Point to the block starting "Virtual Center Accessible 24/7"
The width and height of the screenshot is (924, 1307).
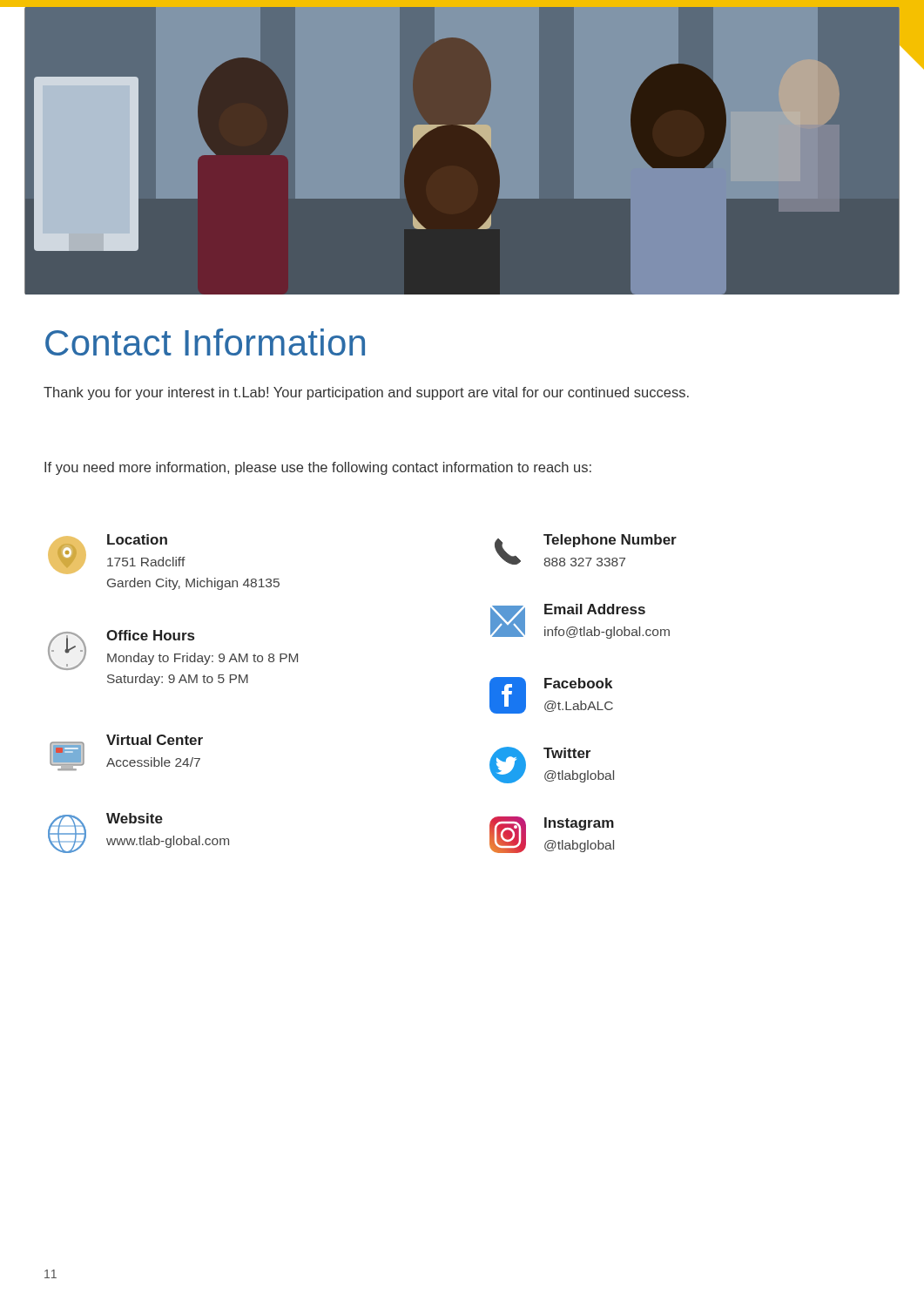123,755
